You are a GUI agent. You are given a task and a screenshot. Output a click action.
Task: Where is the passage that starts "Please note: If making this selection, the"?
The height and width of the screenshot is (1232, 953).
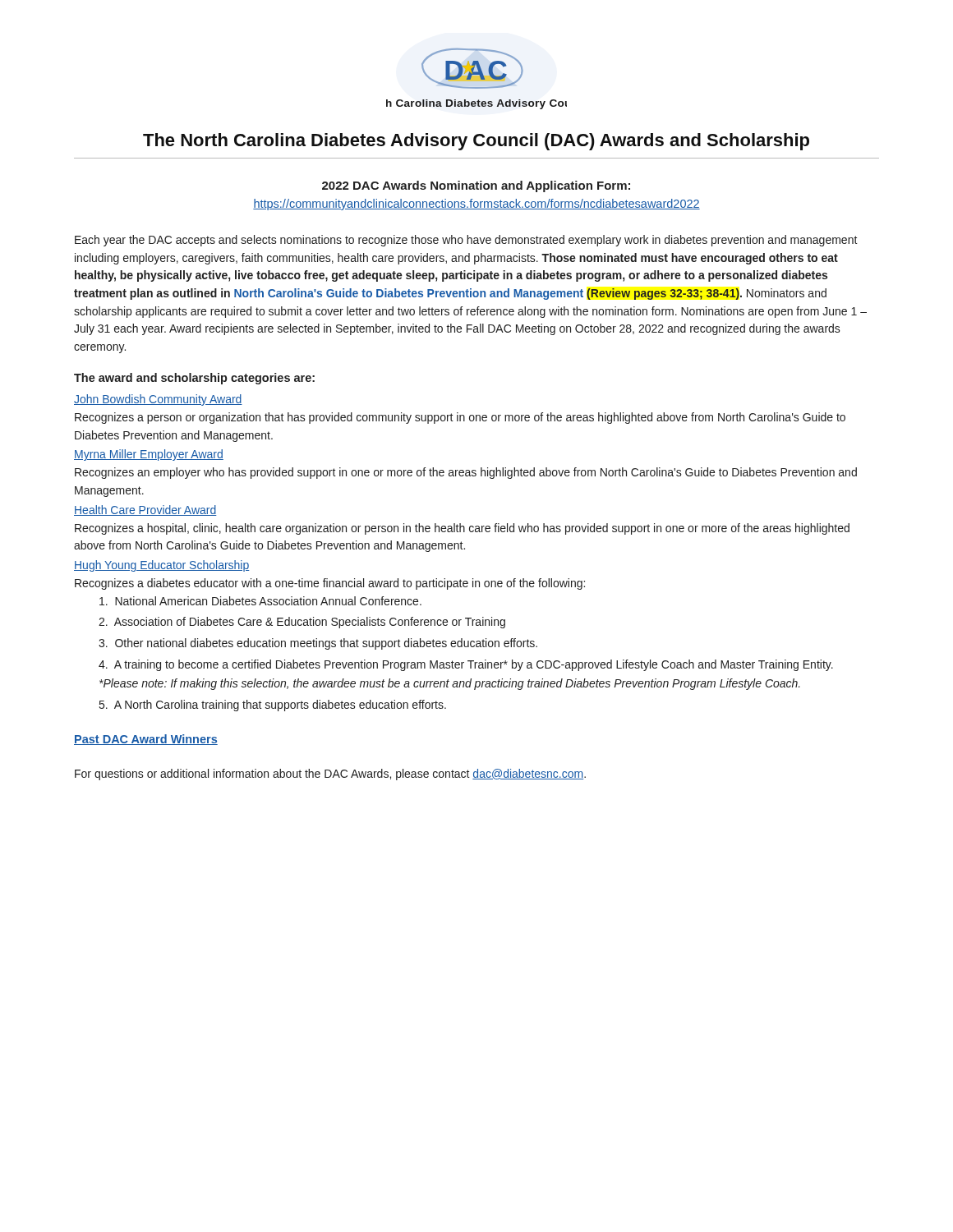489,684
